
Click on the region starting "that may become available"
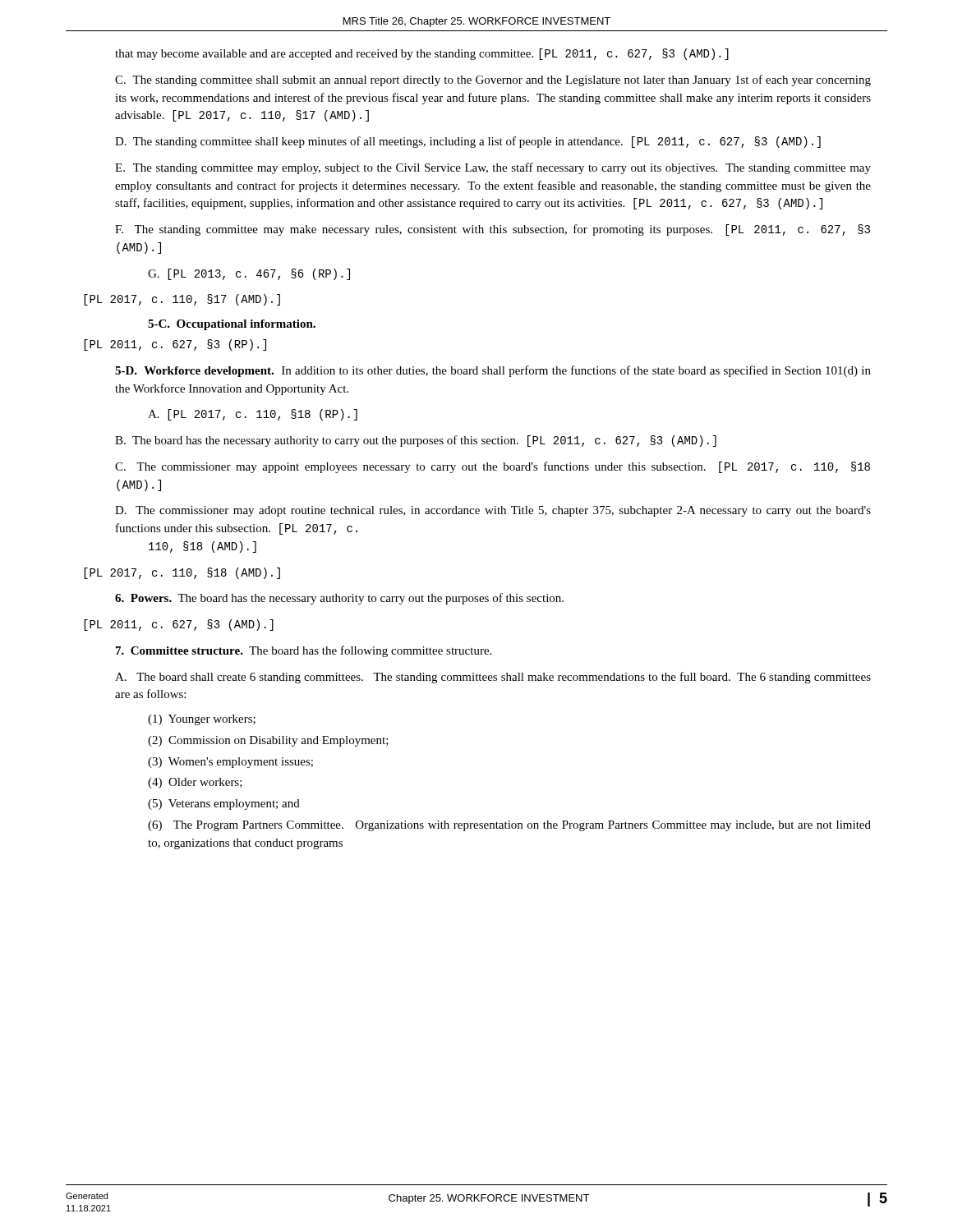tap(423, 54)
